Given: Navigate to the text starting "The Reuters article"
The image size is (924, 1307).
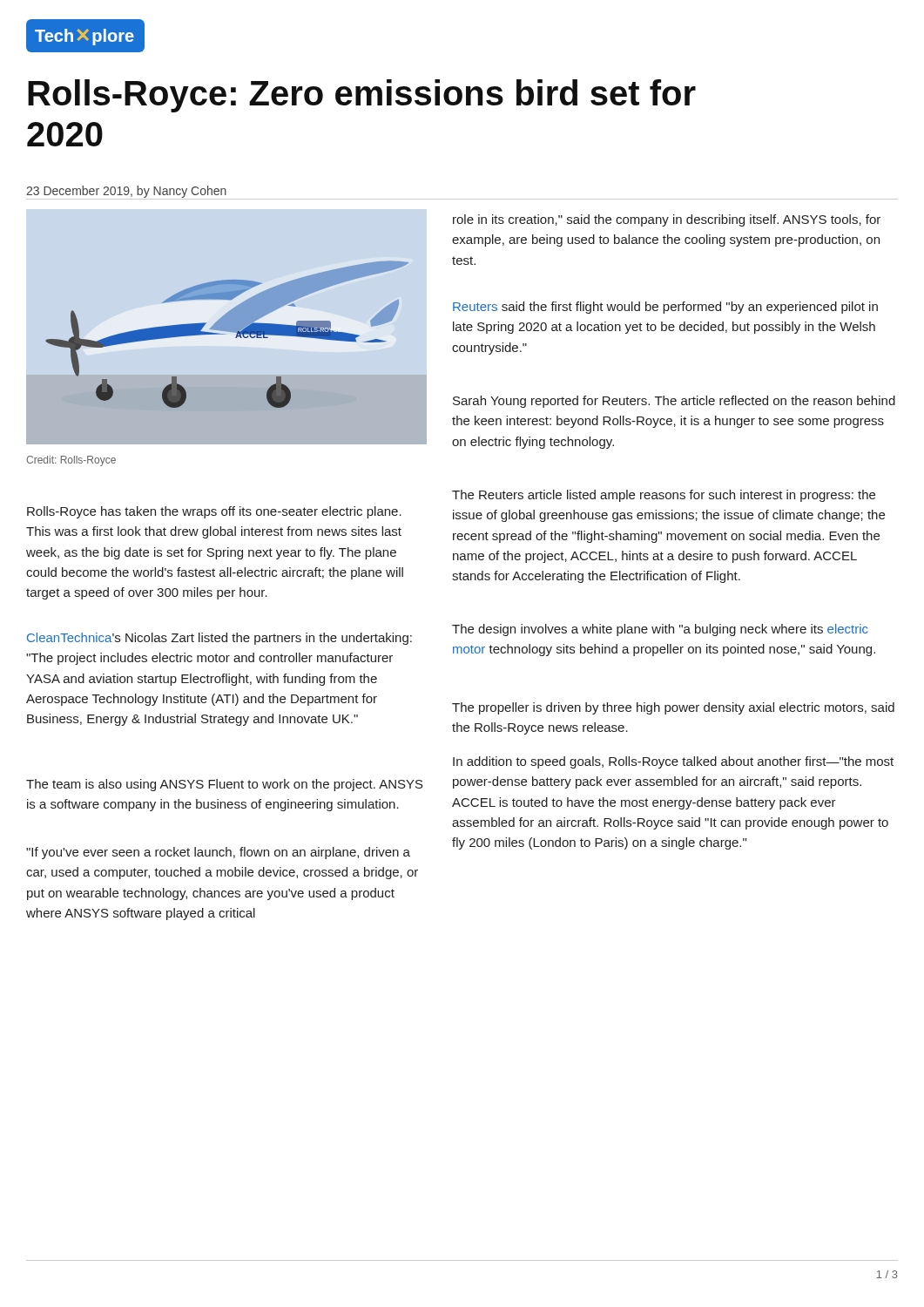Looking at the screenshot, I should [675, 535].
